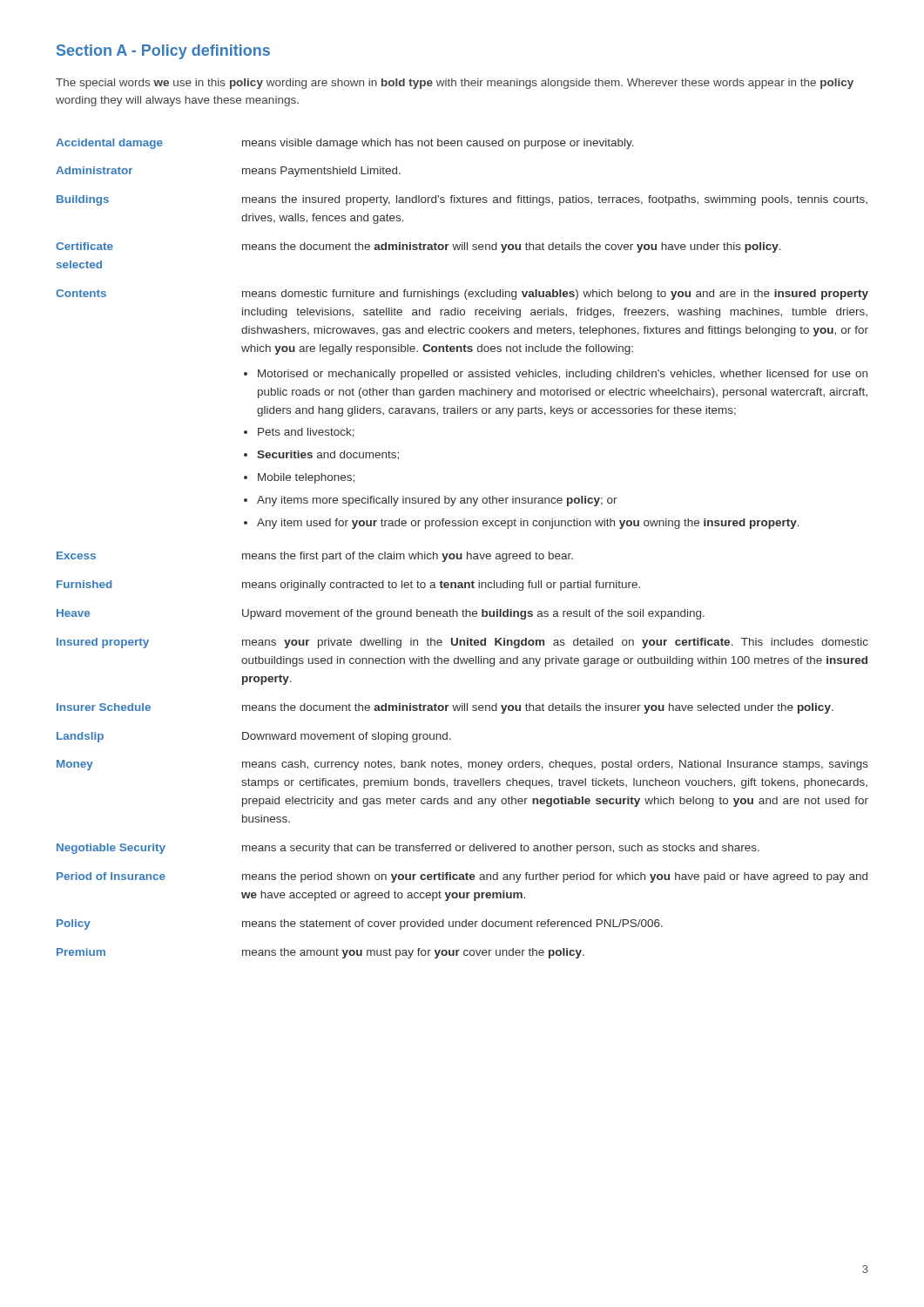Navigate to the region starting "Money means cash, currency notes, bank notes,"
This screenshot has width=924, height=1307.
(x=462, y=792)
